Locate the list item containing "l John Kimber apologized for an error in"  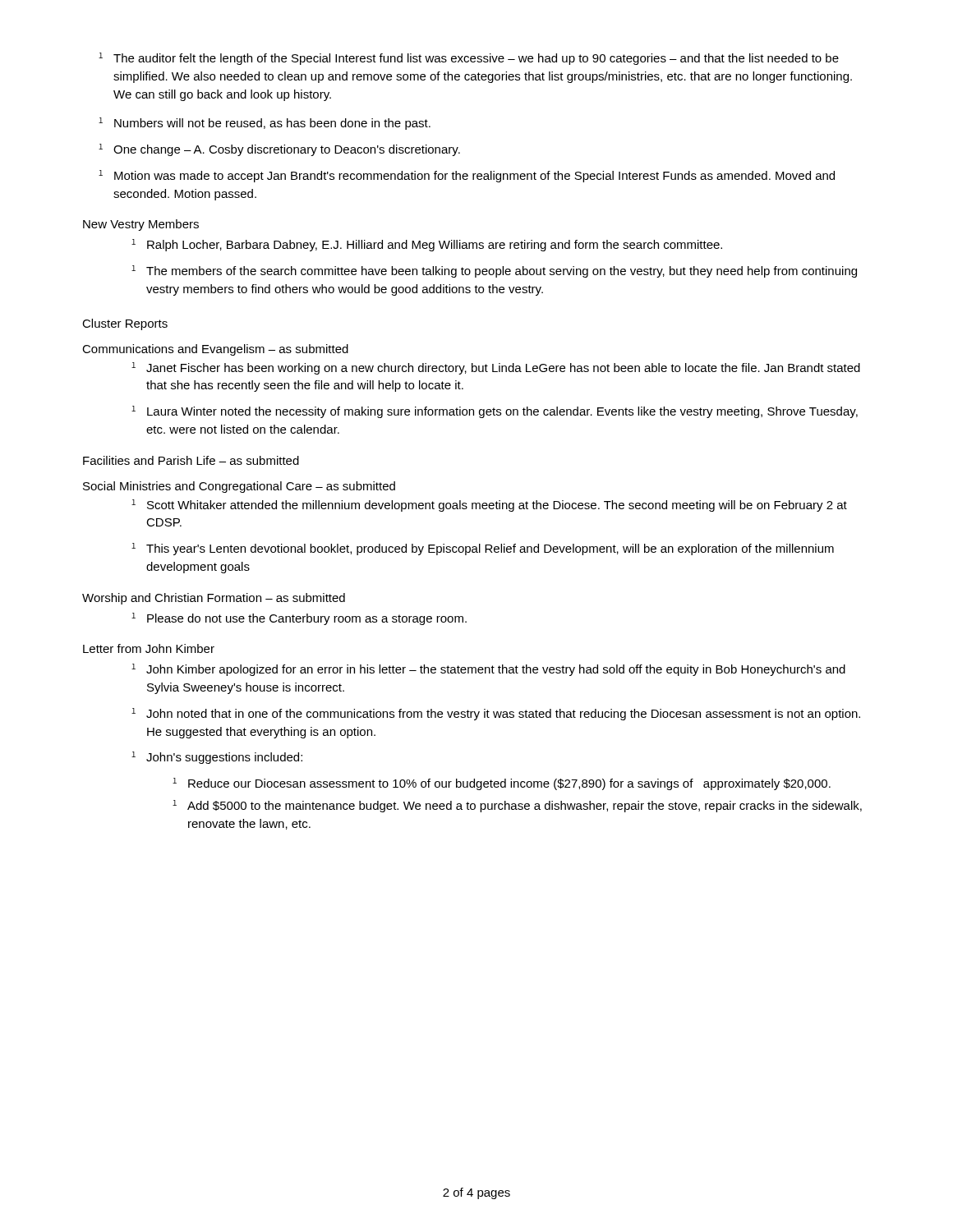tap(493, 678)
